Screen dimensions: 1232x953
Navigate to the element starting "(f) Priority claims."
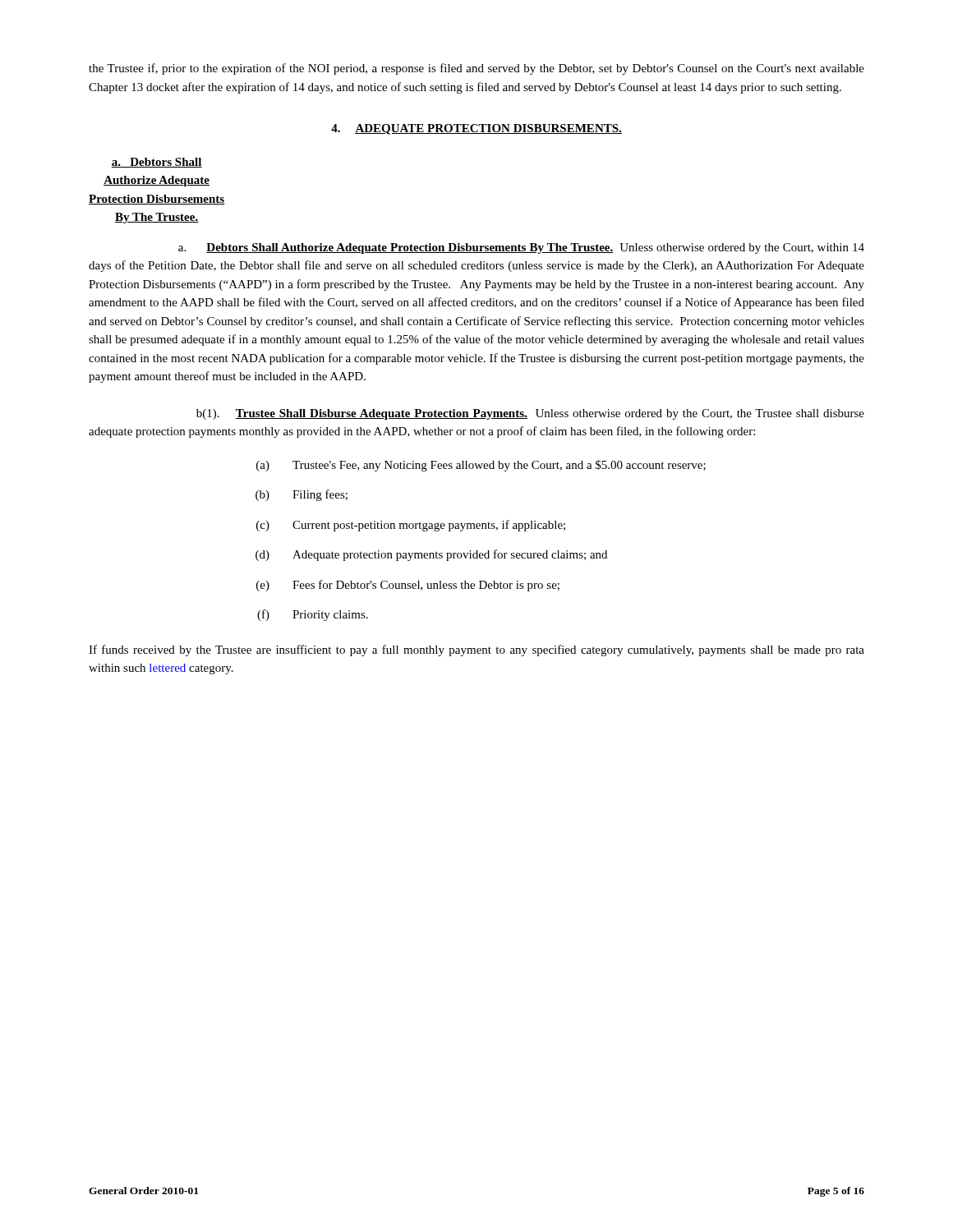pos(313,615)
